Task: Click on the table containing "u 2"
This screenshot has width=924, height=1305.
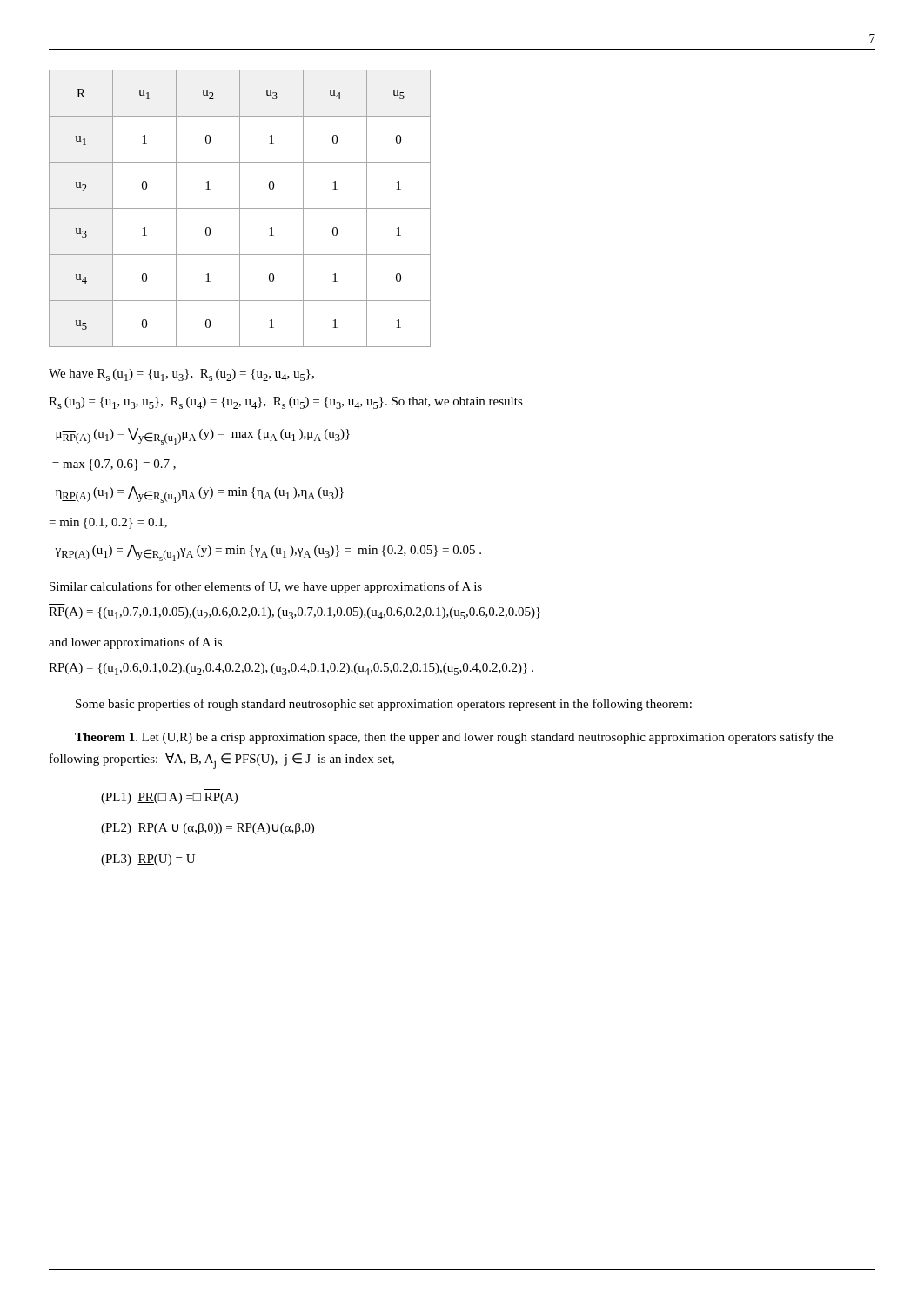Action: click(462, 208)
